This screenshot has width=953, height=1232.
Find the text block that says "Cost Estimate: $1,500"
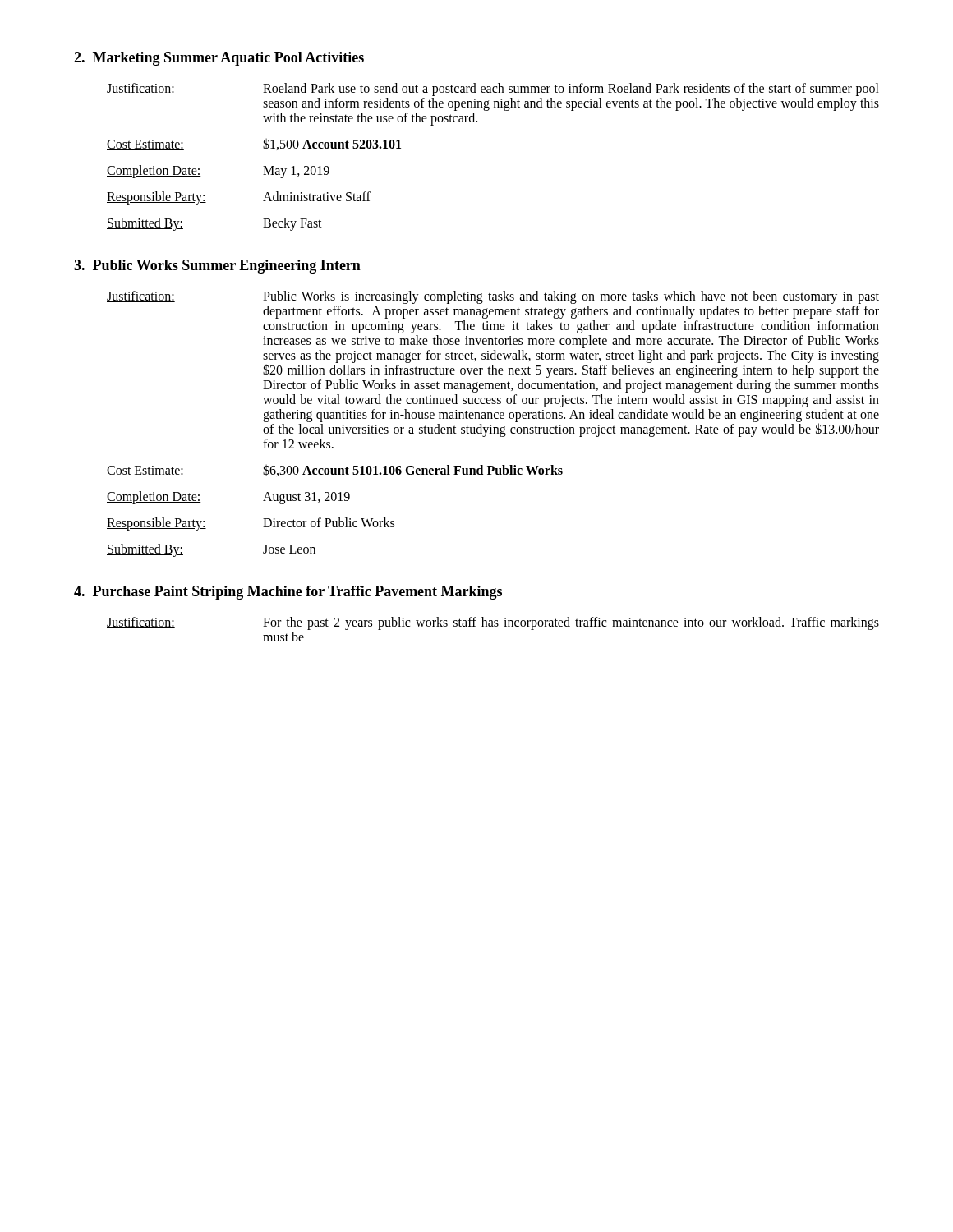tap(146, 143)
